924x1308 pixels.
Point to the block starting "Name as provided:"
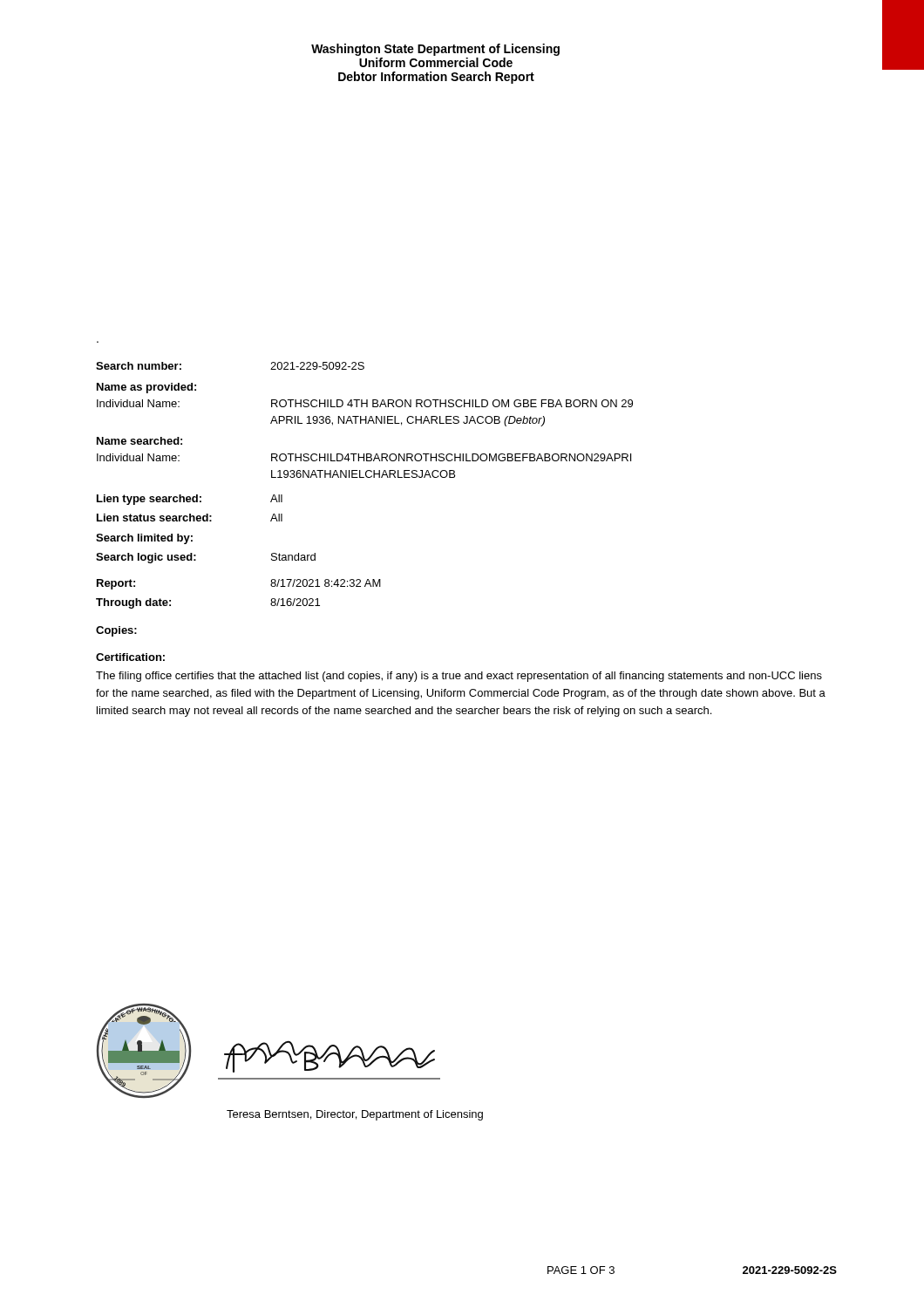(x=147, y=386)
